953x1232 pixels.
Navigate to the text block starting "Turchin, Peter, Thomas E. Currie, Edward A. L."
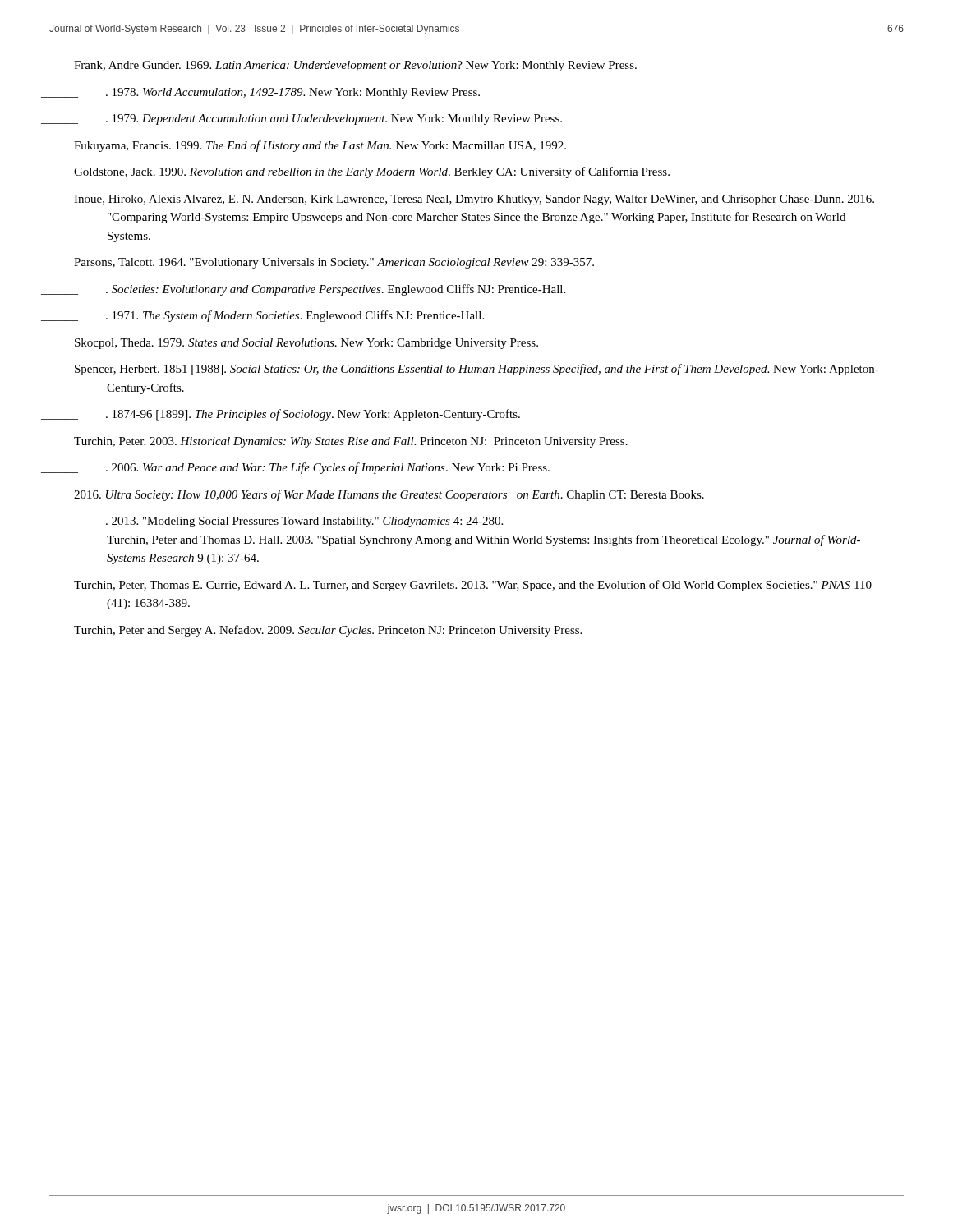473,594
